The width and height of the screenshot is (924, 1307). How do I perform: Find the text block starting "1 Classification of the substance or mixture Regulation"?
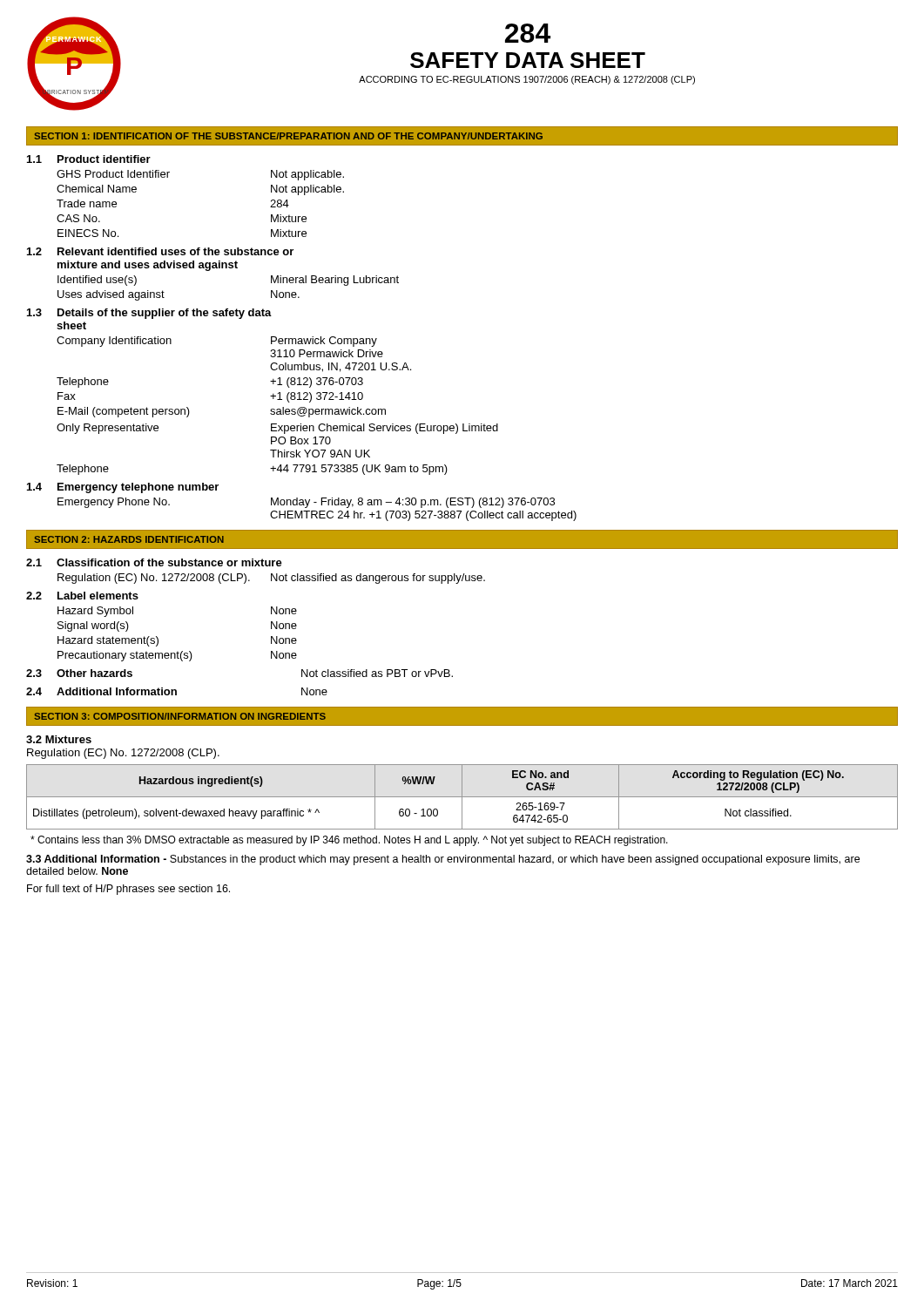462,570
